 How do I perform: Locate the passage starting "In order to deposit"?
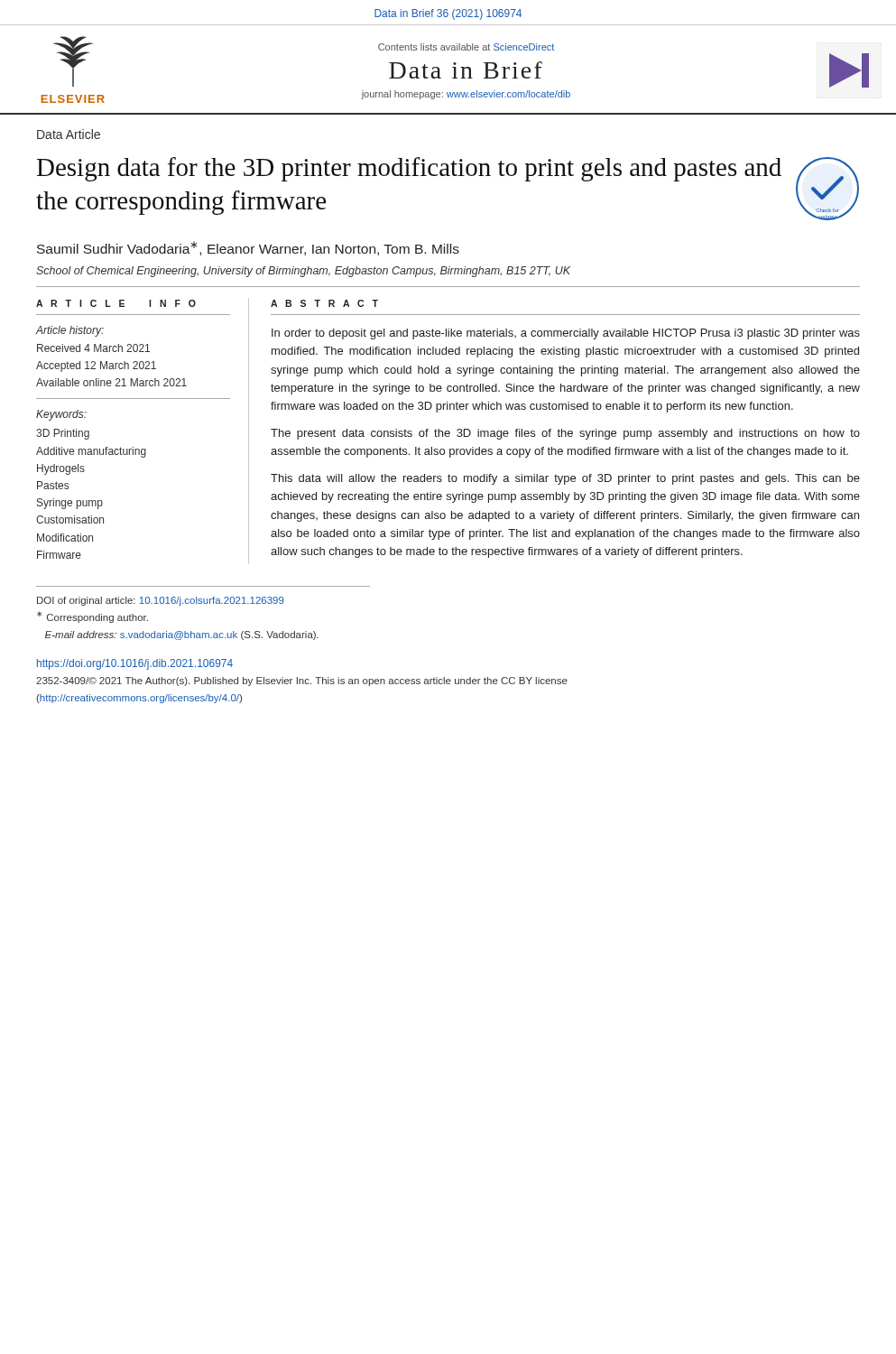(x=565, y=443)
